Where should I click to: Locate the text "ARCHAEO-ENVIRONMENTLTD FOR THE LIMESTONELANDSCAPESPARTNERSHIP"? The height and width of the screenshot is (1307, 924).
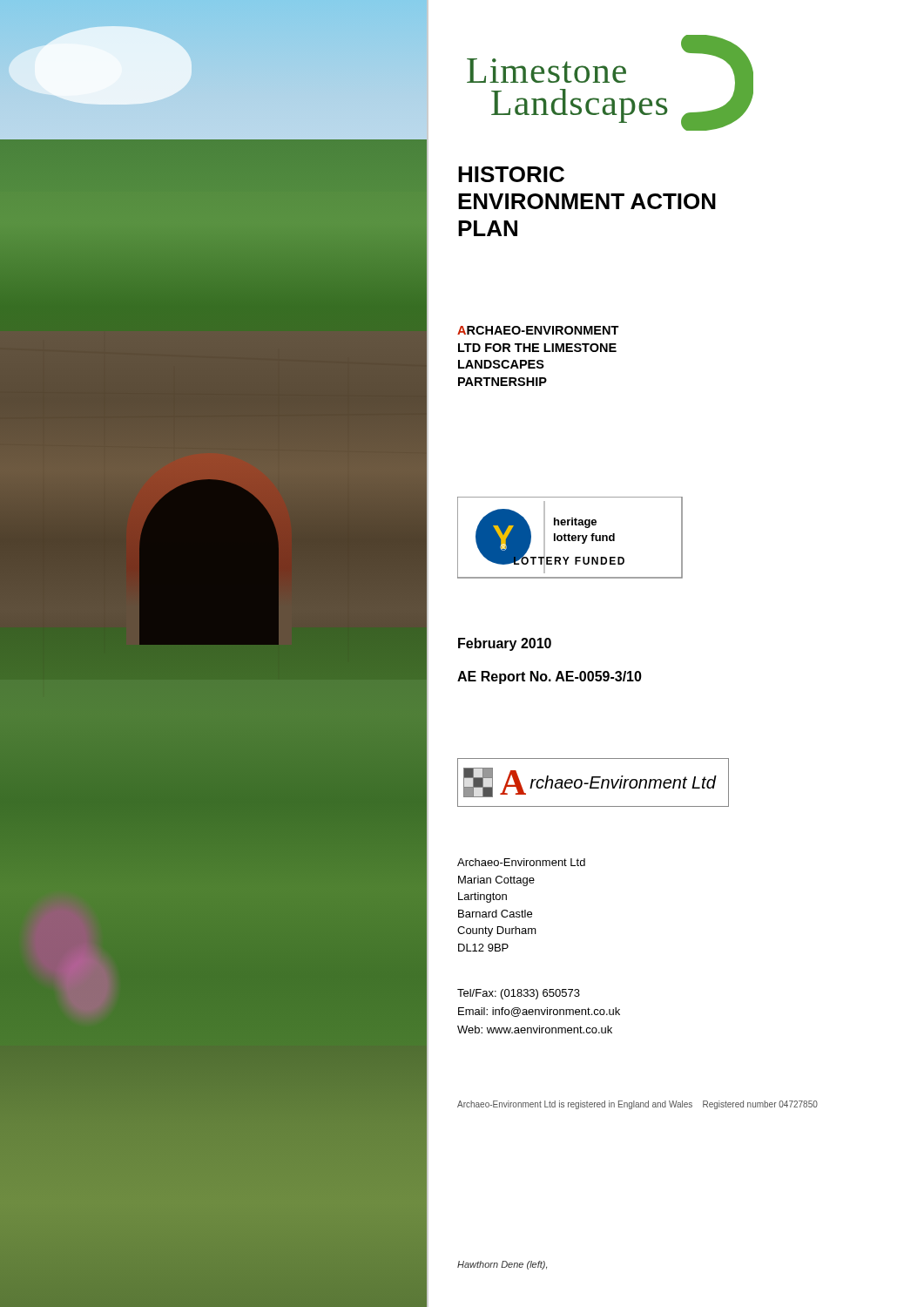(538, 330)
